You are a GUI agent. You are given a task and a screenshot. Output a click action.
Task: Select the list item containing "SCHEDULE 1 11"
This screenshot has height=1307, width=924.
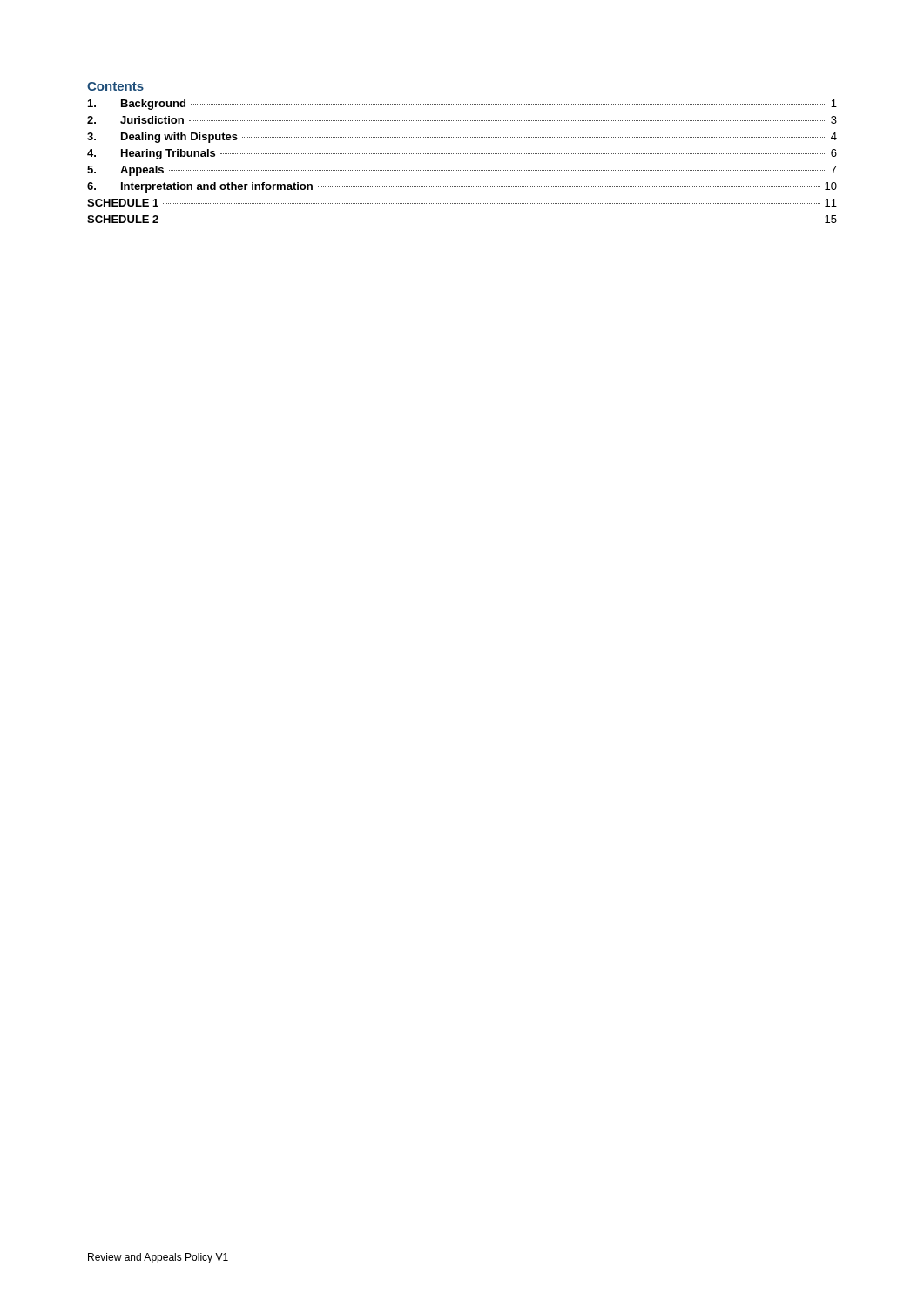tap(462, 203)
